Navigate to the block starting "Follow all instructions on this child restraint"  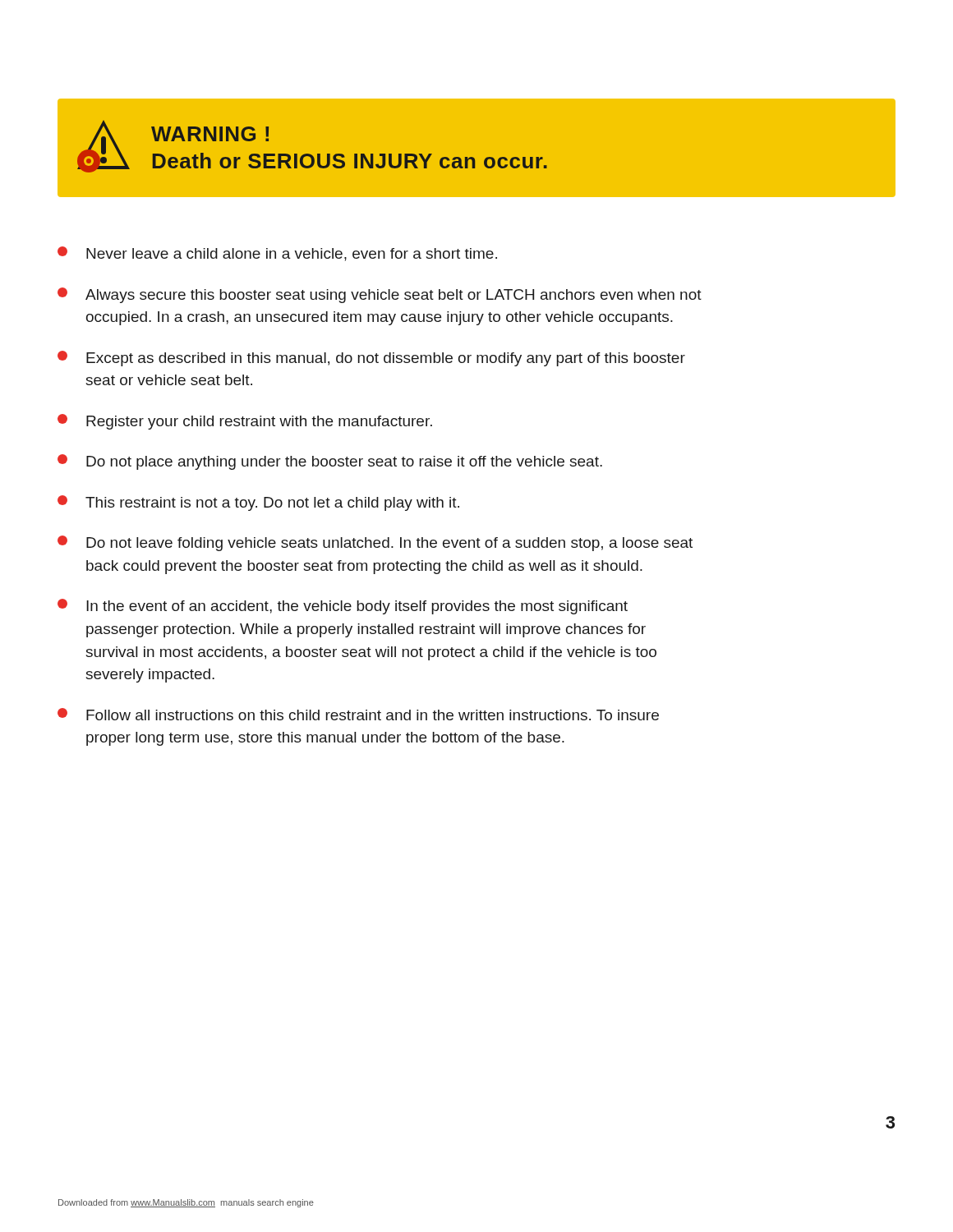coord(358,726)
